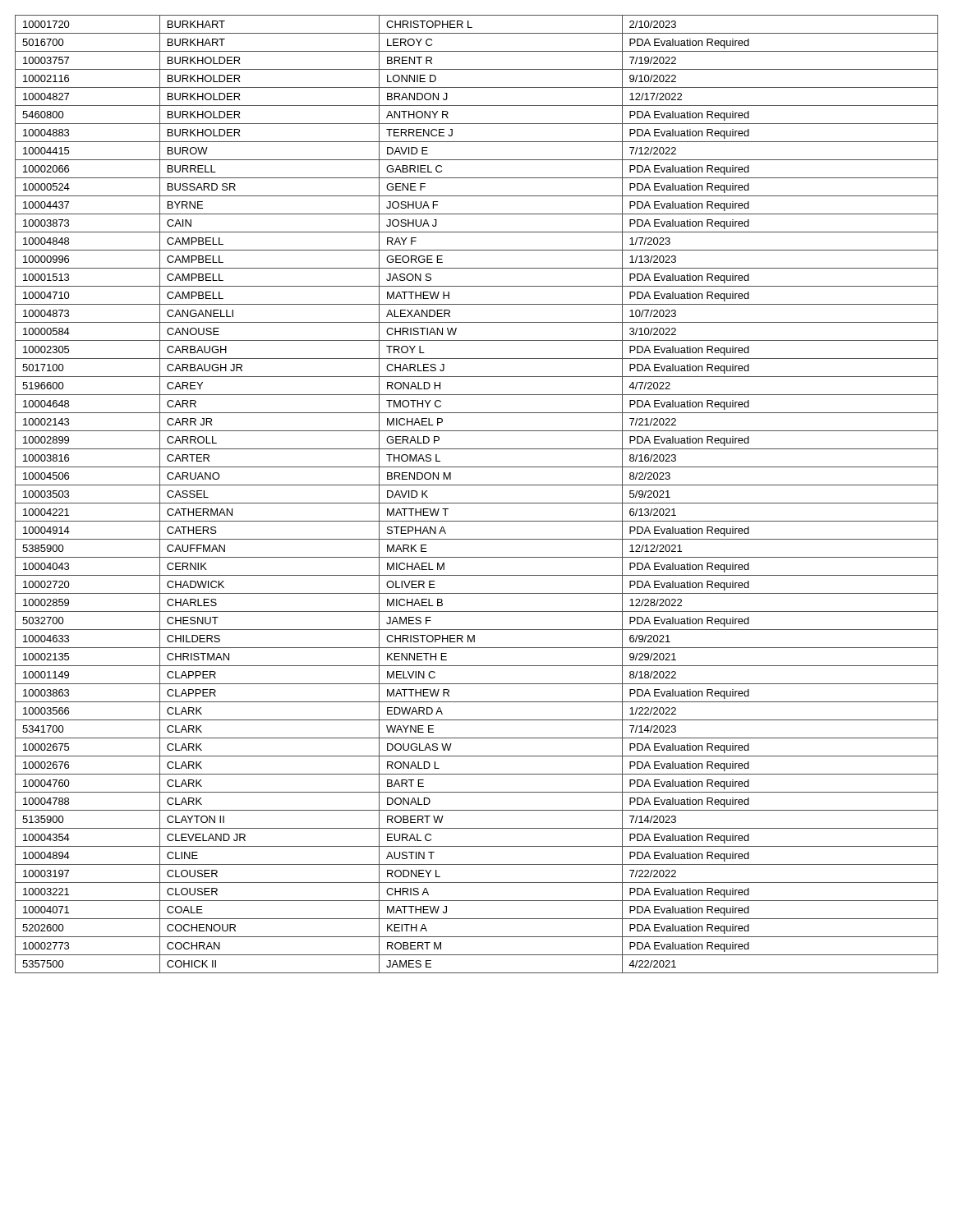The image size is (953, 1232).
Task: Find the table
Action: click(476, 494)
